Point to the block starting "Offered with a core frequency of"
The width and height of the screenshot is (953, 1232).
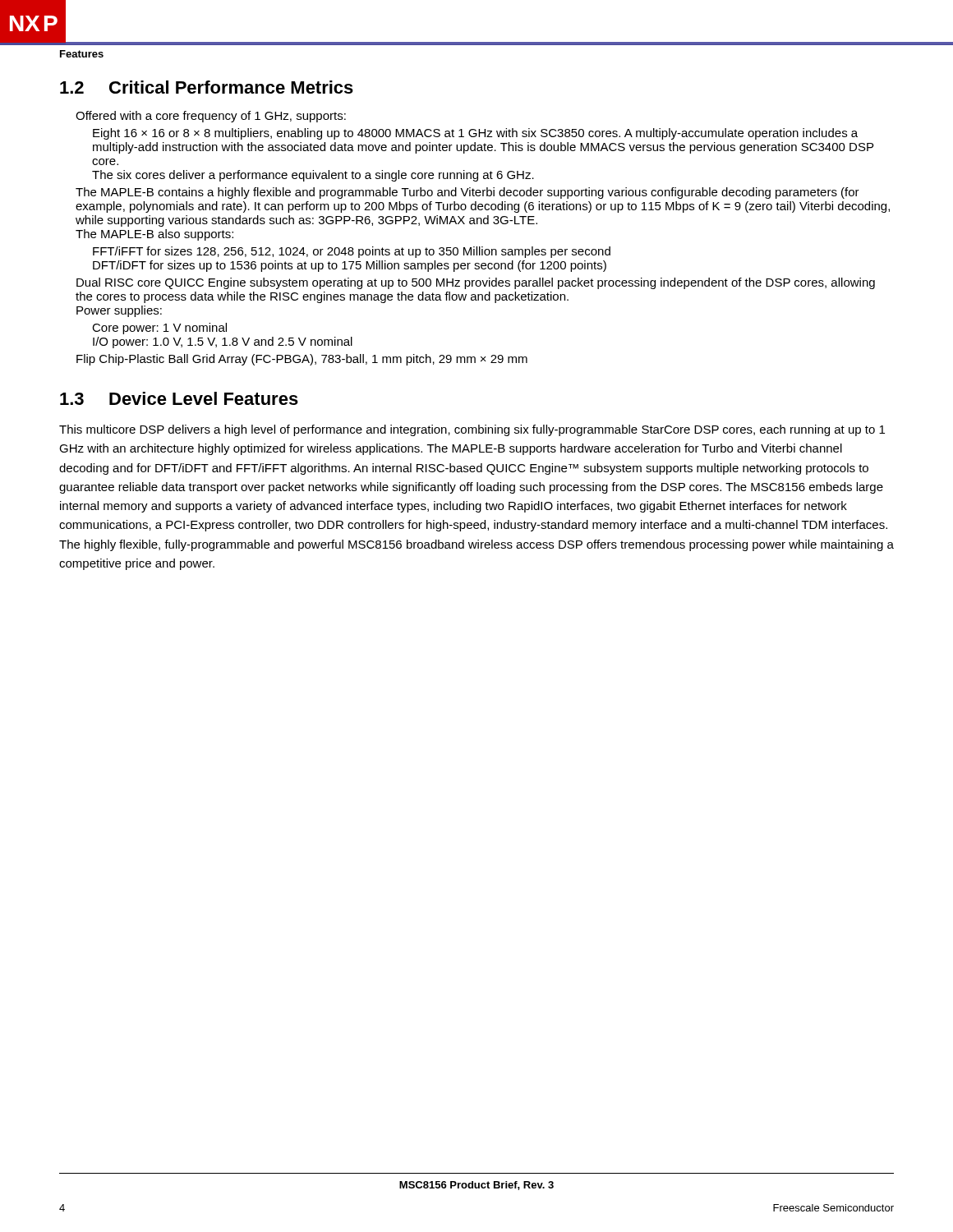coord(485,145)
